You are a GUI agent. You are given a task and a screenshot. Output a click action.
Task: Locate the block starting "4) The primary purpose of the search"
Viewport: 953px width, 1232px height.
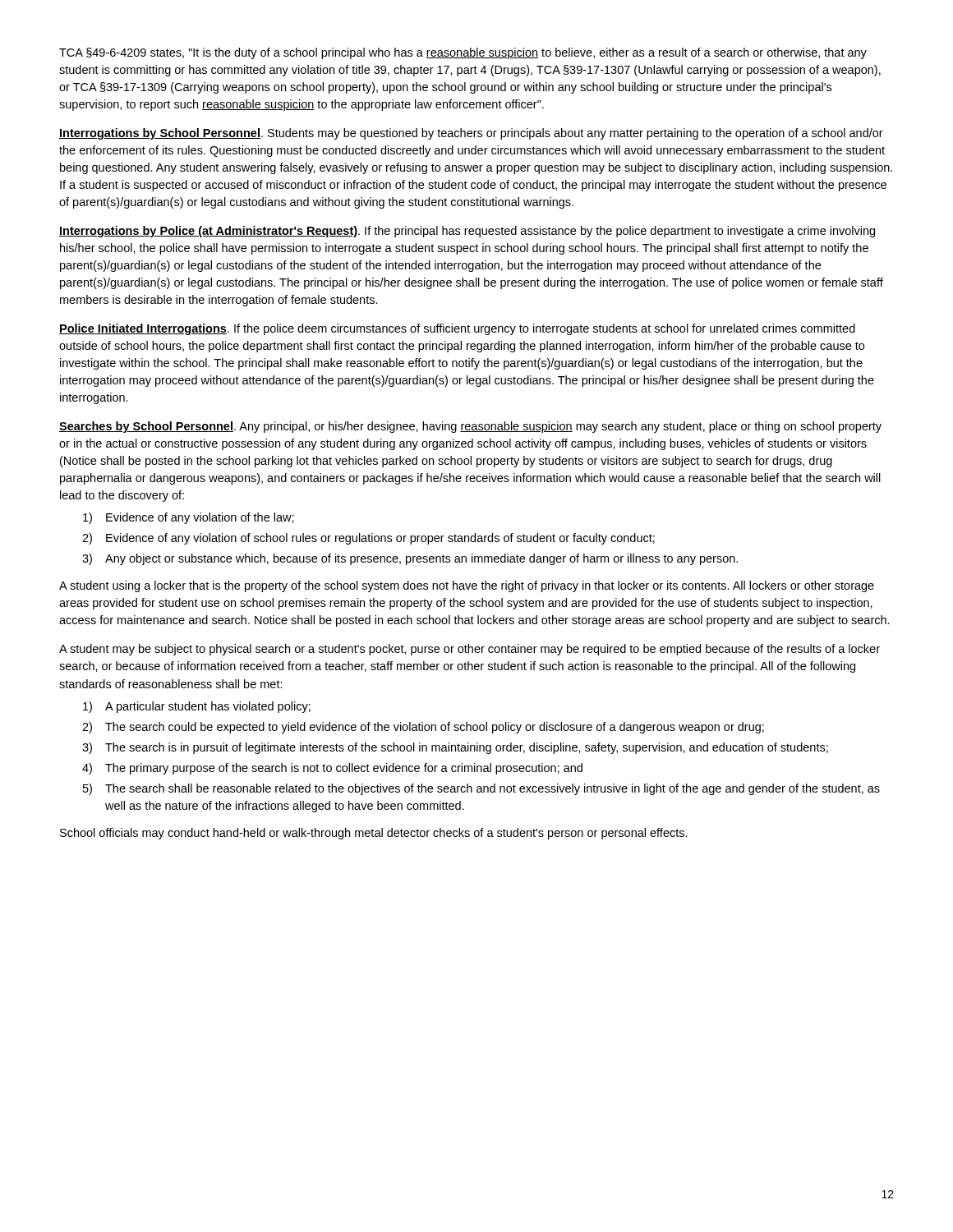pos(476,768)
